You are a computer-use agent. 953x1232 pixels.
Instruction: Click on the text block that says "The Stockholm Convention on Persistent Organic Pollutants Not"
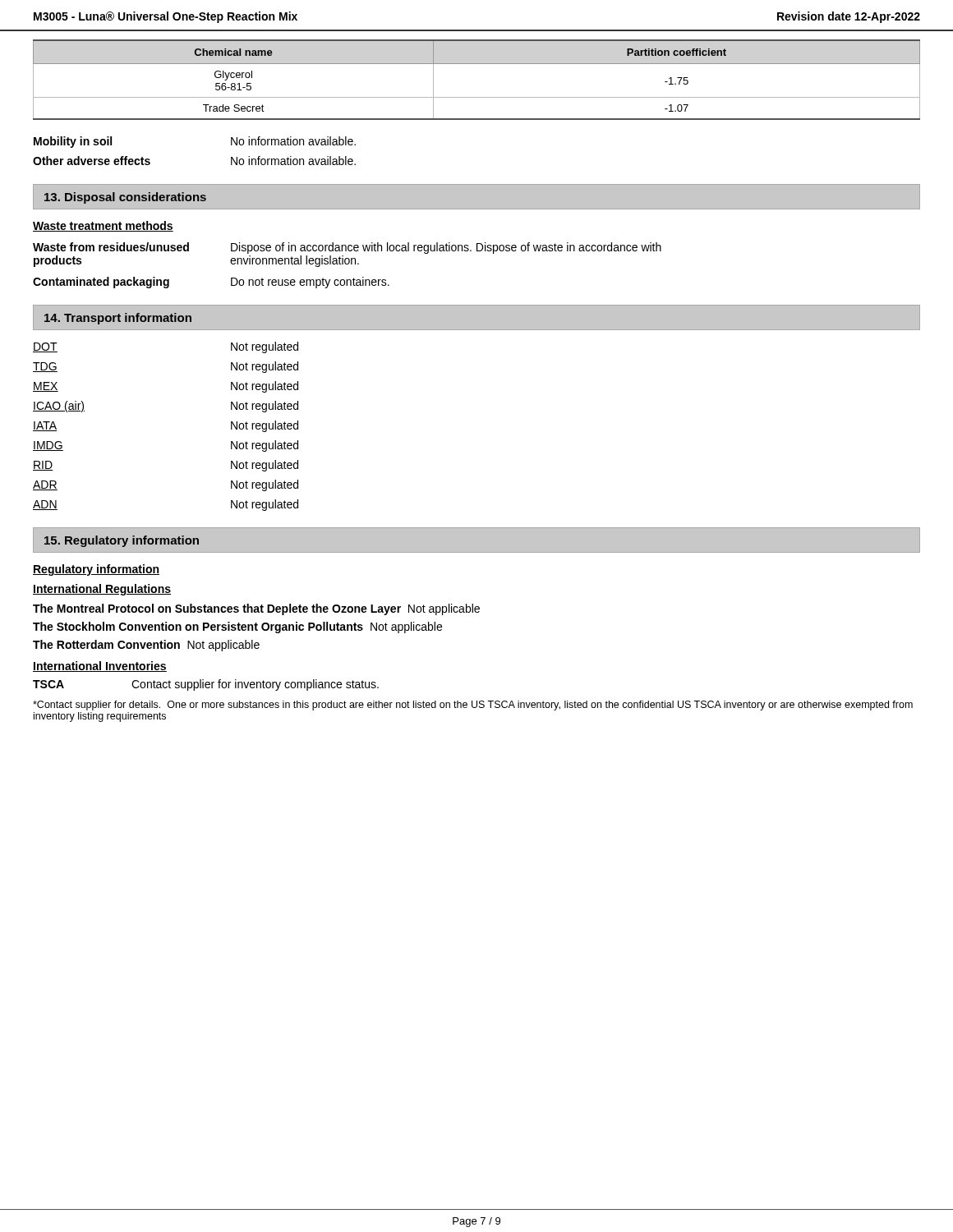click(238, 627)
